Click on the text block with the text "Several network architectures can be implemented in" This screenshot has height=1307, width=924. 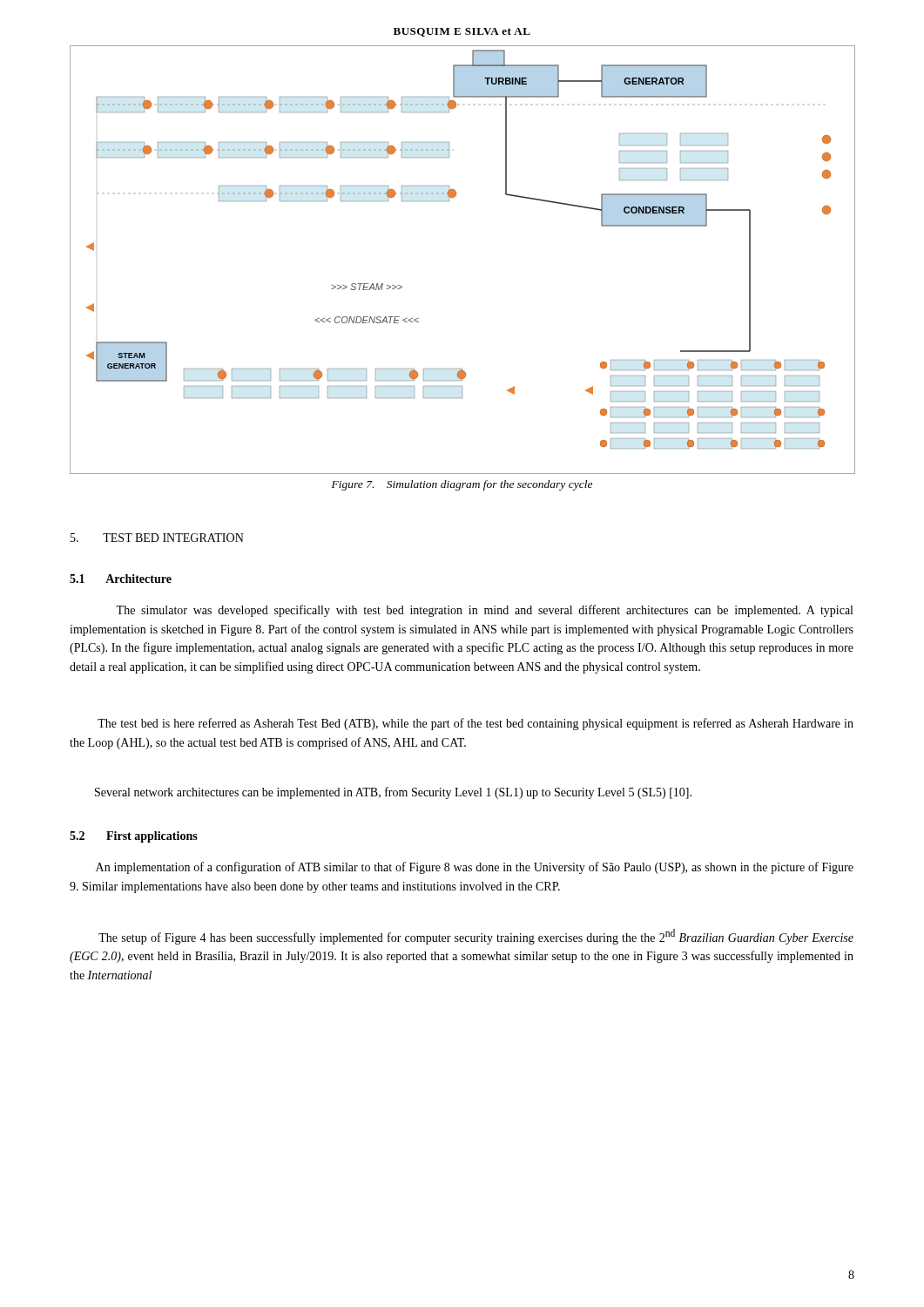(381, 792)
